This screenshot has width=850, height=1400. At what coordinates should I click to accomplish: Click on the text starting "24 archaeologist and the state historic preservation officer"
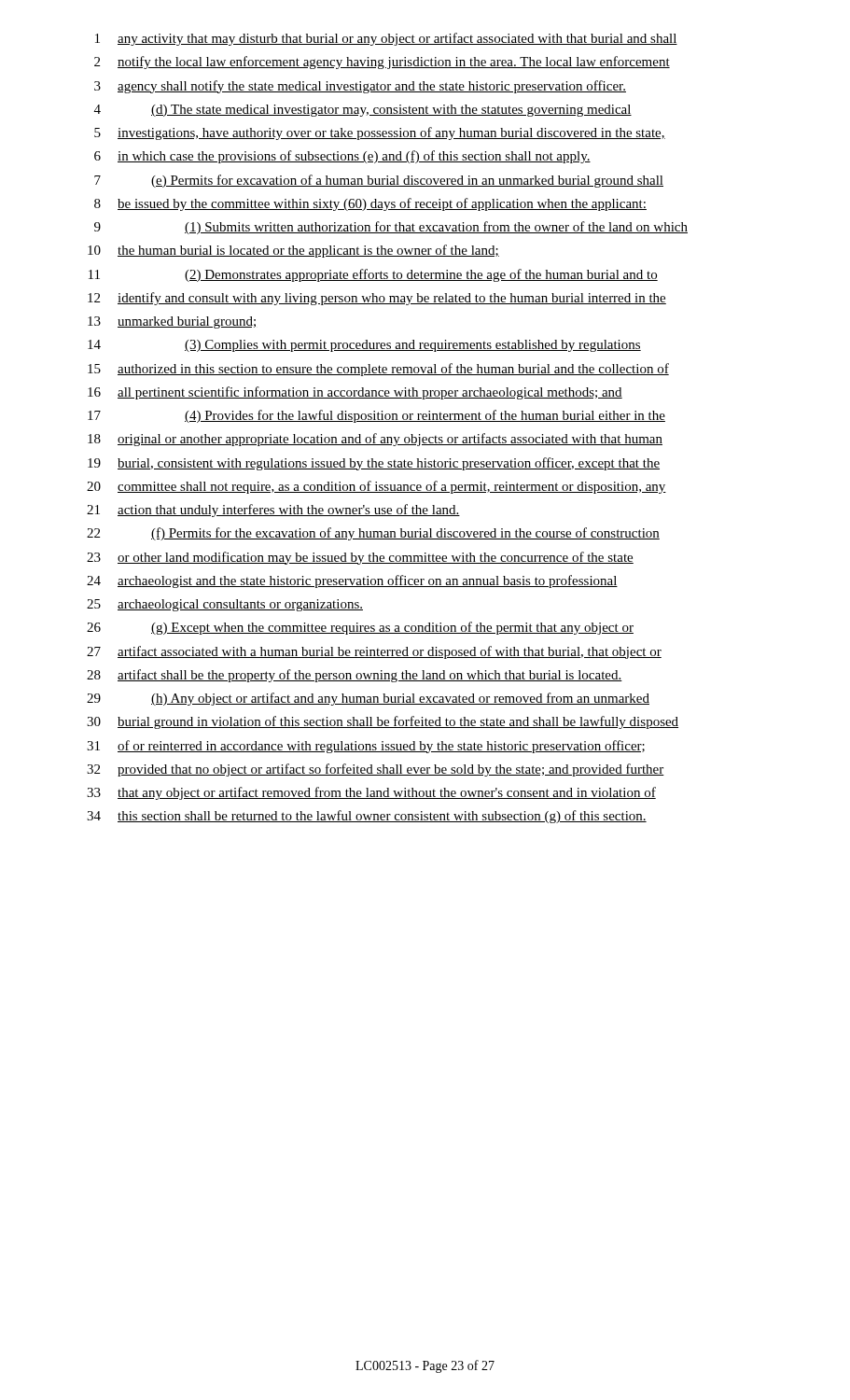pyautogui.click(x=425, y=581)
